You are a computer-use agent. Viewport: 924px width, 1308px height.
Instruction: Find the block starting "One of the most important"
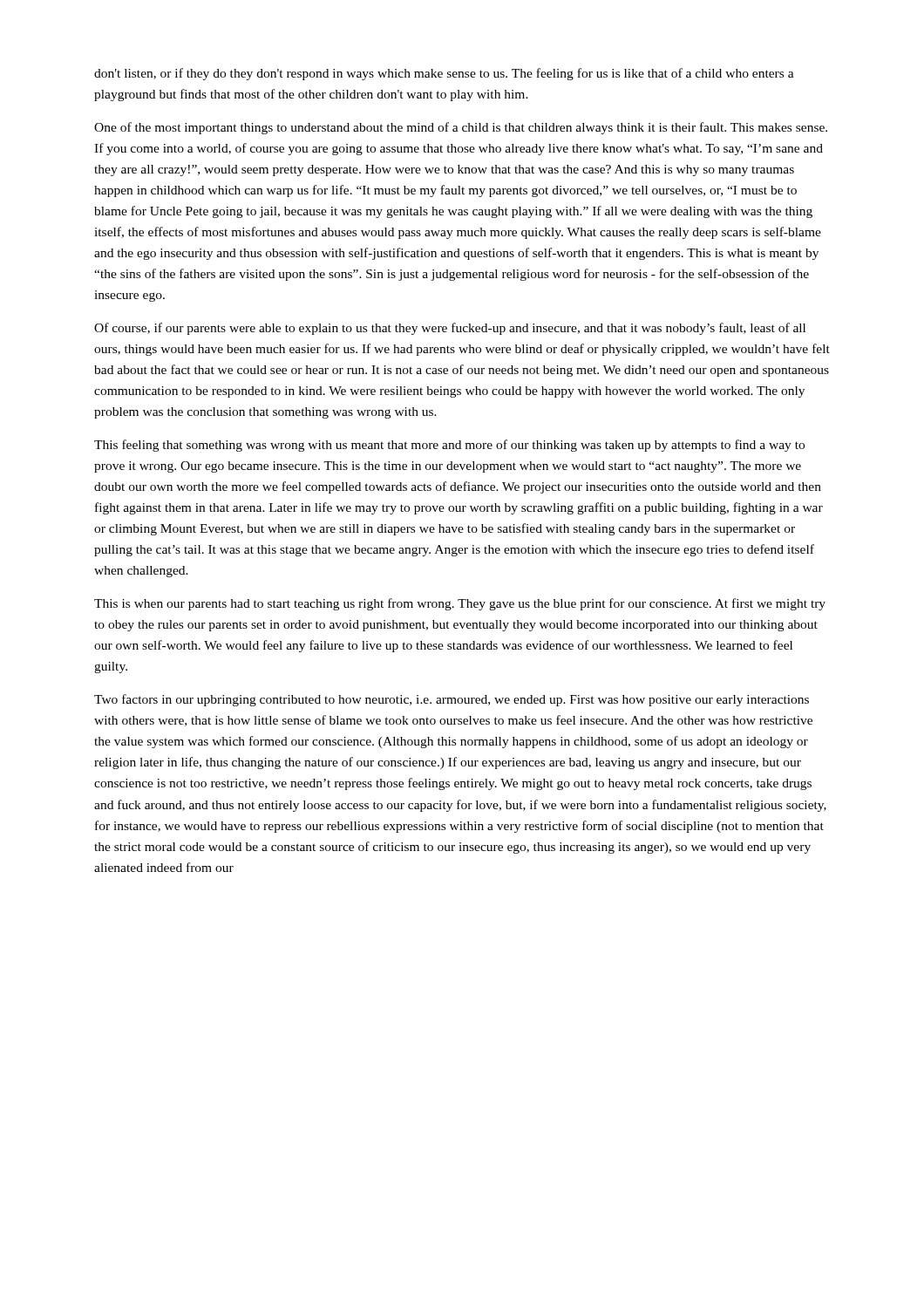coord(461,211)
